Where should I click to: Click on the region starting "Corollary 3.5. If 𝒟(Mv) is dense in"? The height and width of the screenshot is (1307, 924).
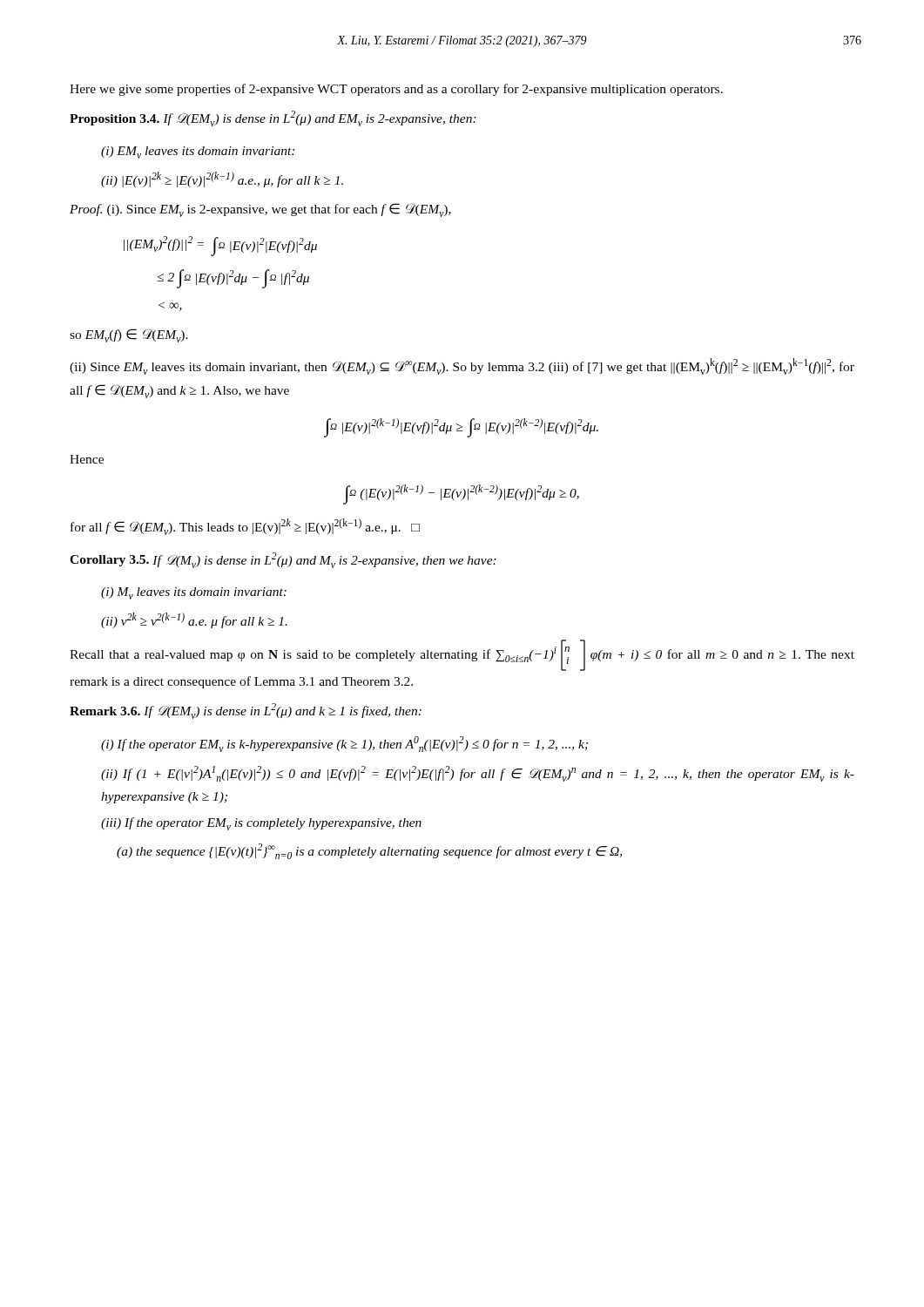283,560
